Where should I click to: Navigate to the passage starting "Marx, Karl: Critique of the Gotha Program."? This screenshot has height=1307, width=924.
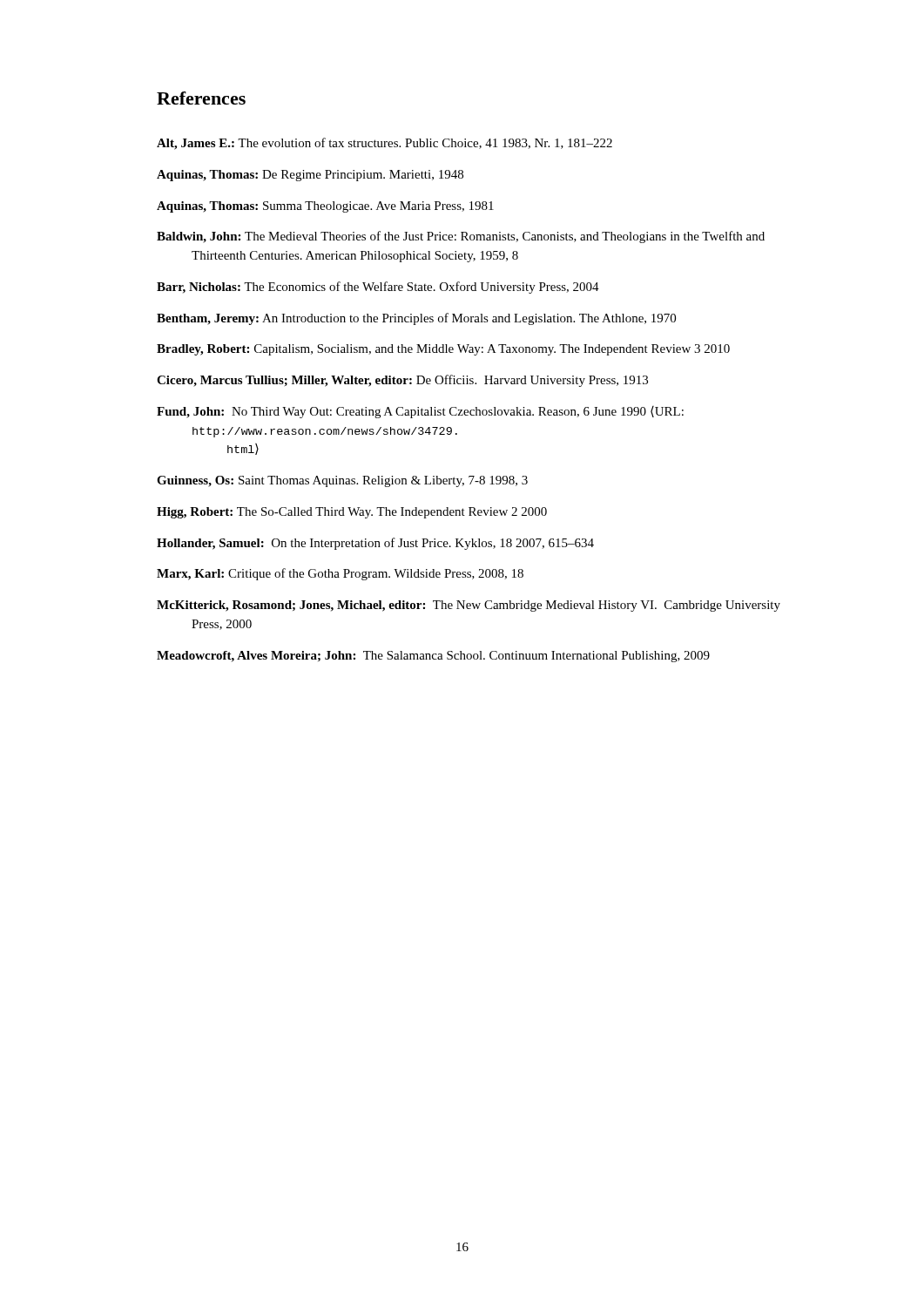click(x=340, y=574)
